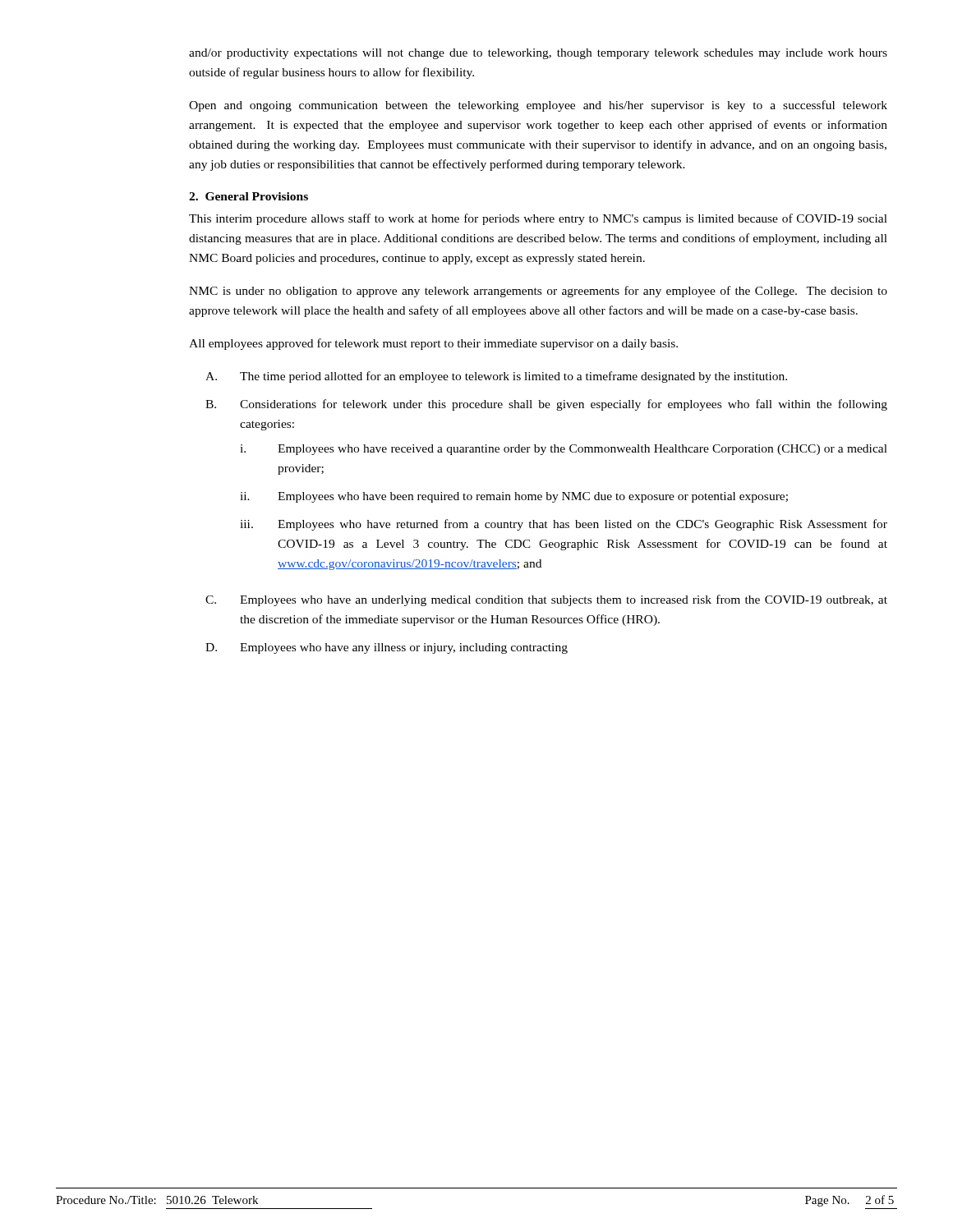Locate the list item that says "C. Employees who have"
This screenshot has width=953, height=1232.
point(546,610)
